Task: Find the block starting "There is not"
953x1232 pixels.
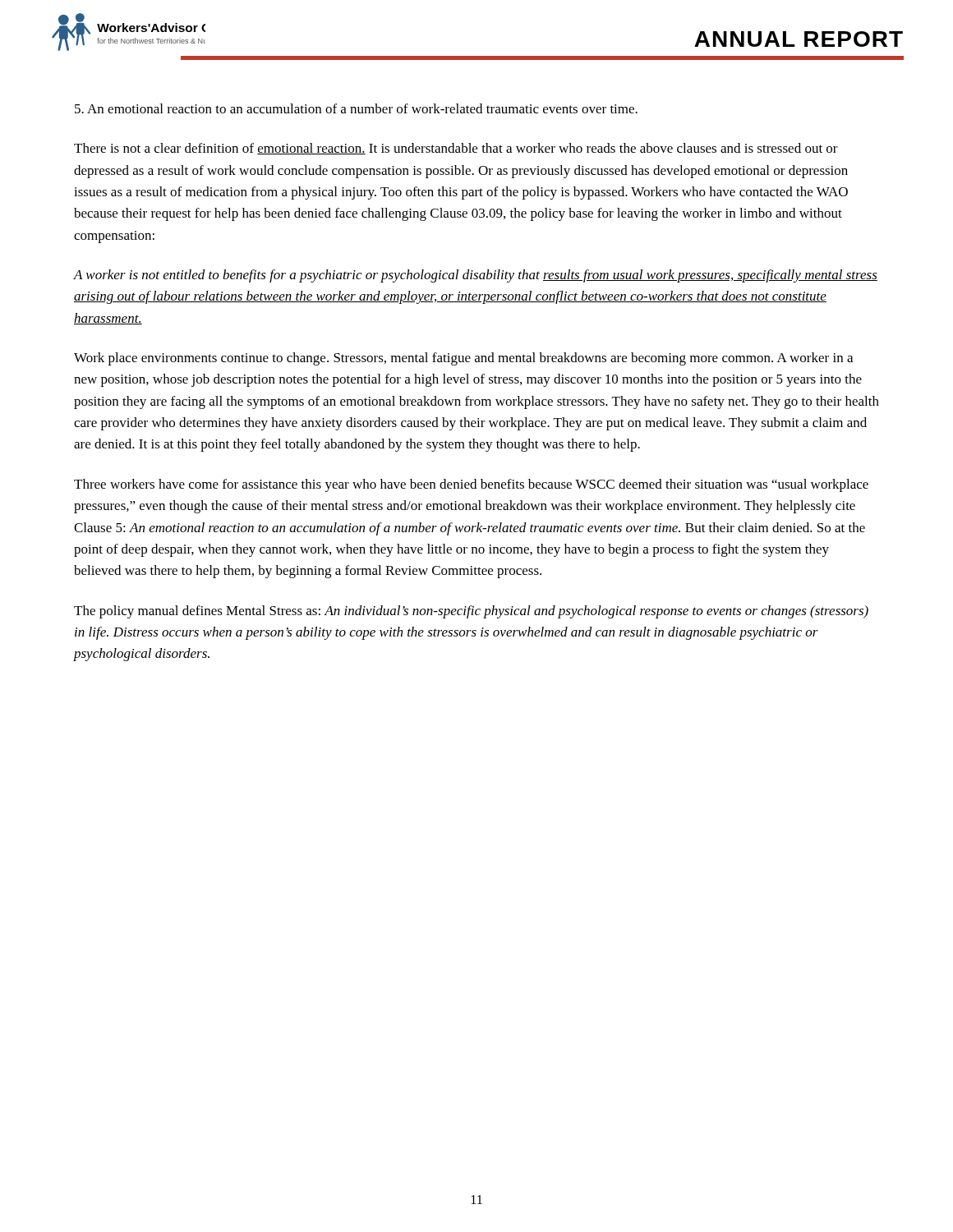Action: (461, 192)
